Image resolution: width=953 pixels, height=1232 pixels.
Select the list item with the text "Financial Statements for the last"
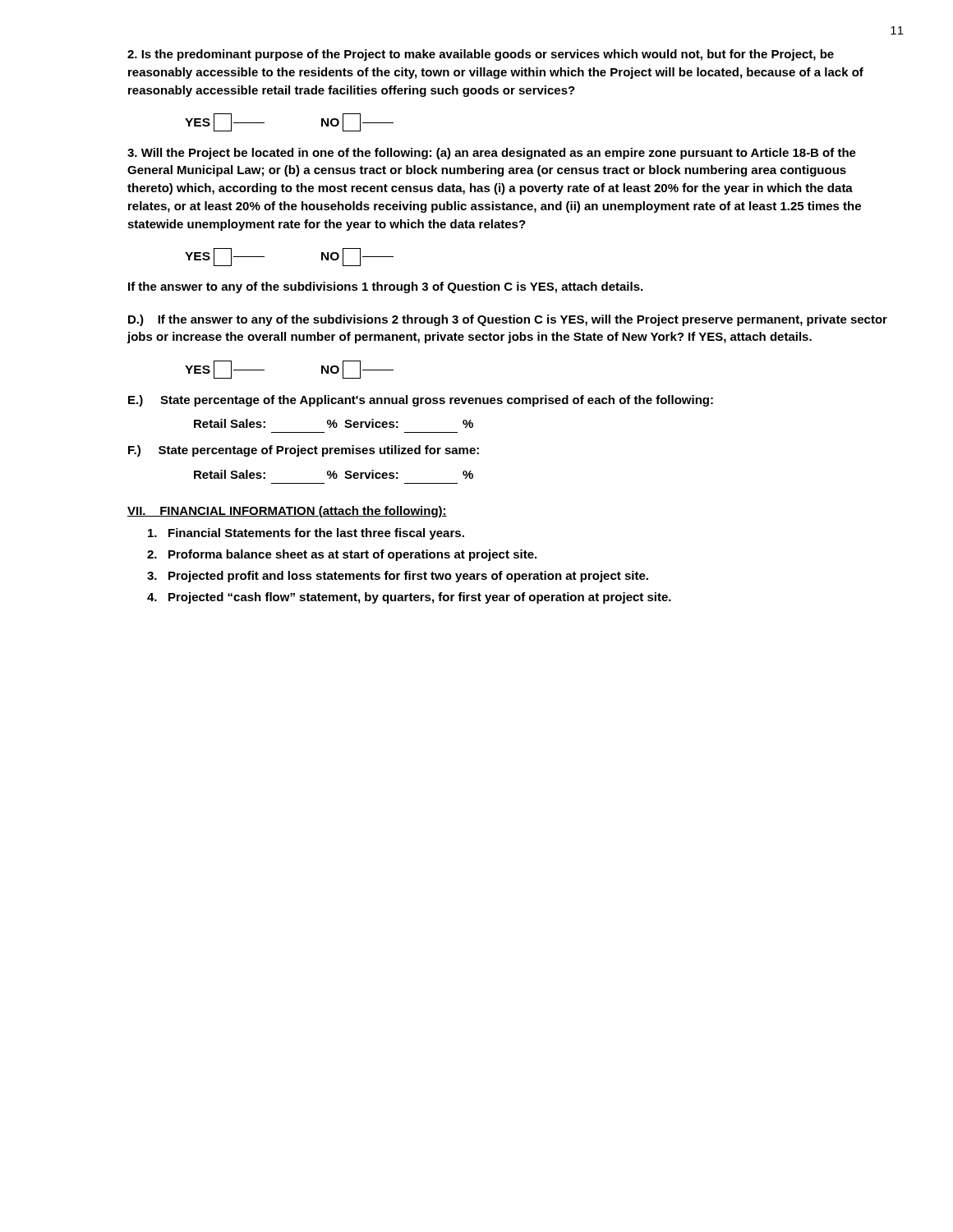pyautogui.click(x=306, y=533)
